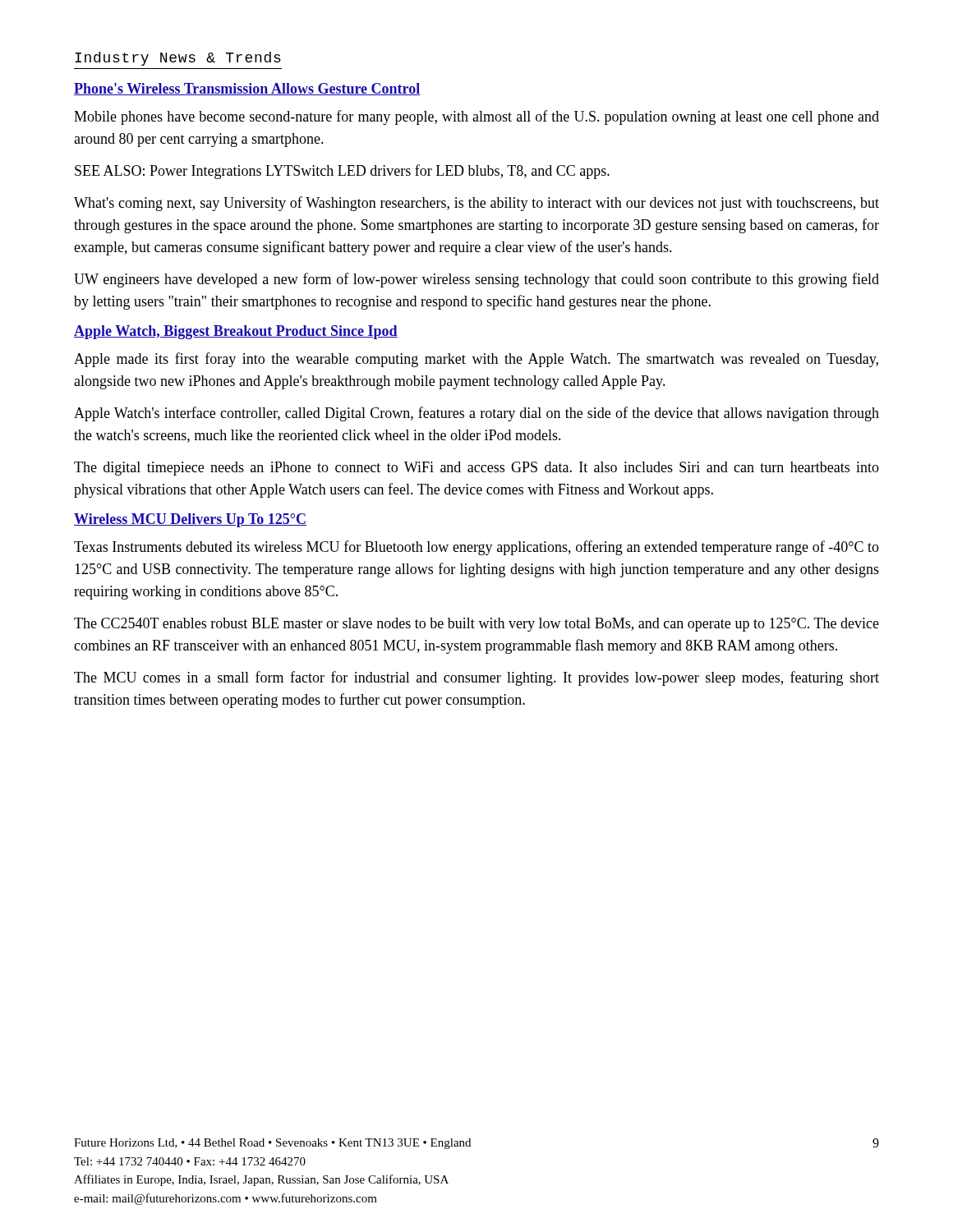This screenshot has height=1232, width=953.
Task: Select the passage starting "The MCU comes in a small"
Action: coord(476,689)
